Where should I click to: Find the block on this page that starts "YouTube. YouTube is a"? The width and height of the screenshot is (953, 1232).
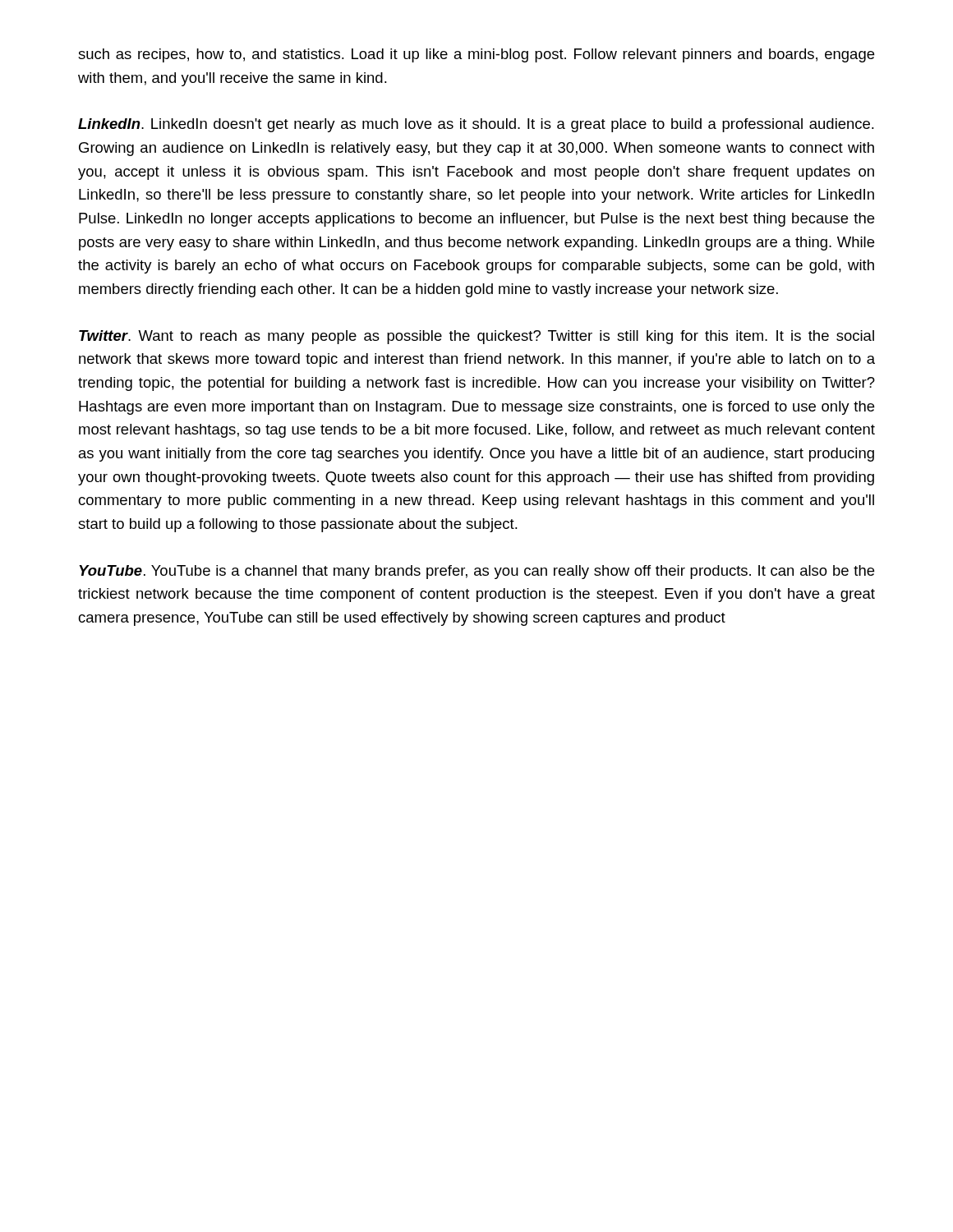coord(476,594)
